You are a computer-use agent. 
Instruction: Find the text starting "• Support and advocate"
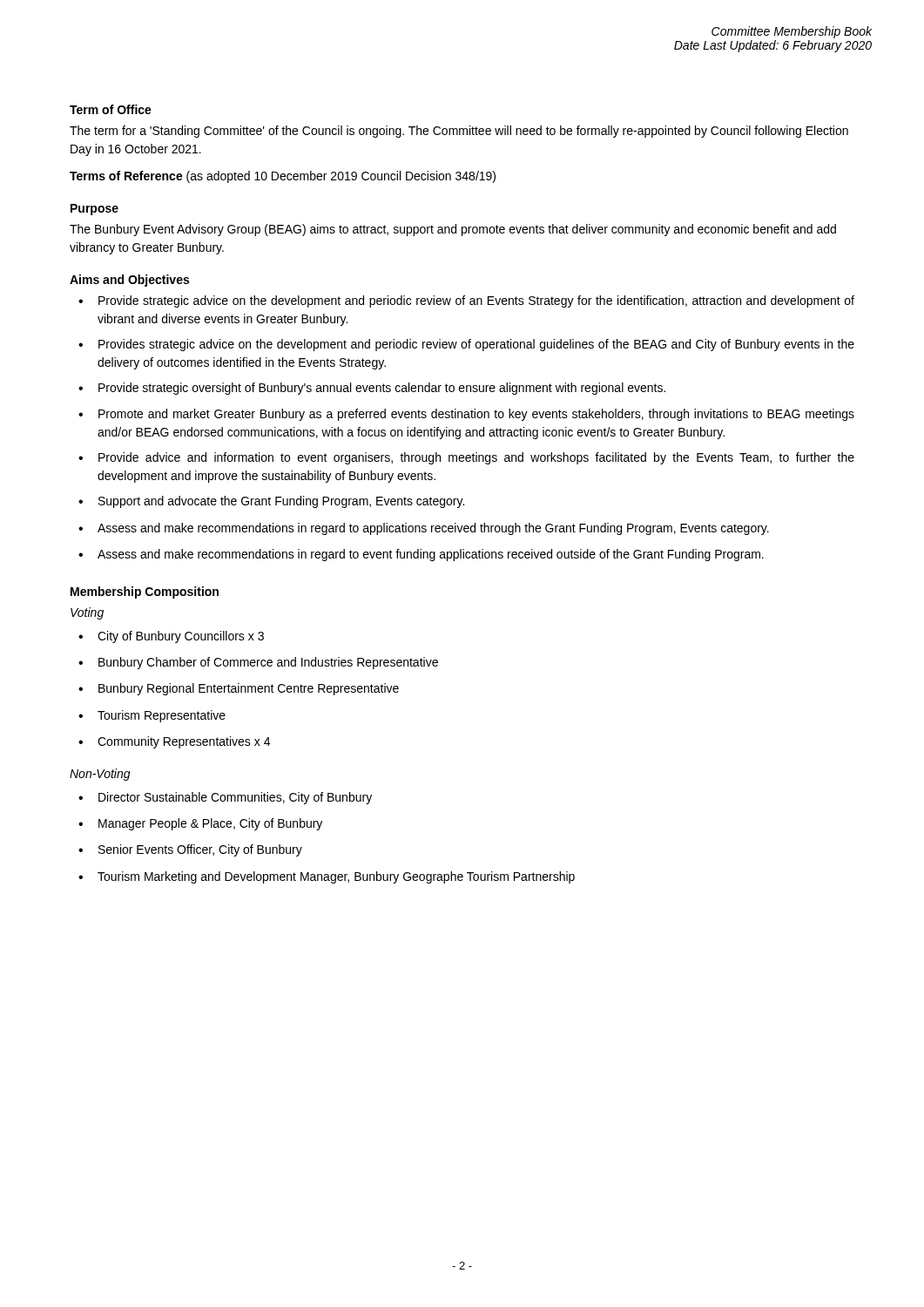pyautogui.click(x=466, y=502)
